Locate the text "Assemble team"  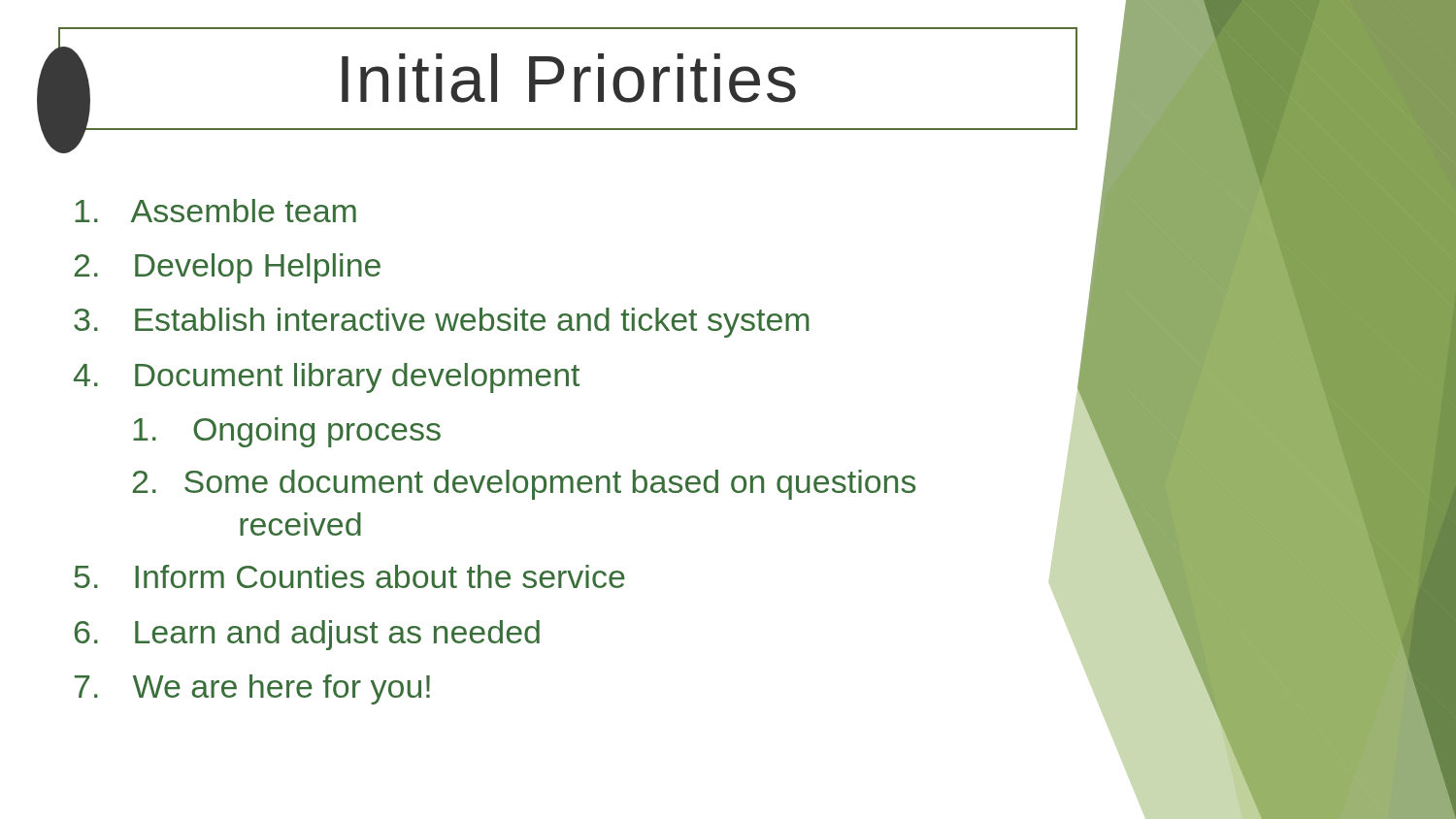coord(215,211)
